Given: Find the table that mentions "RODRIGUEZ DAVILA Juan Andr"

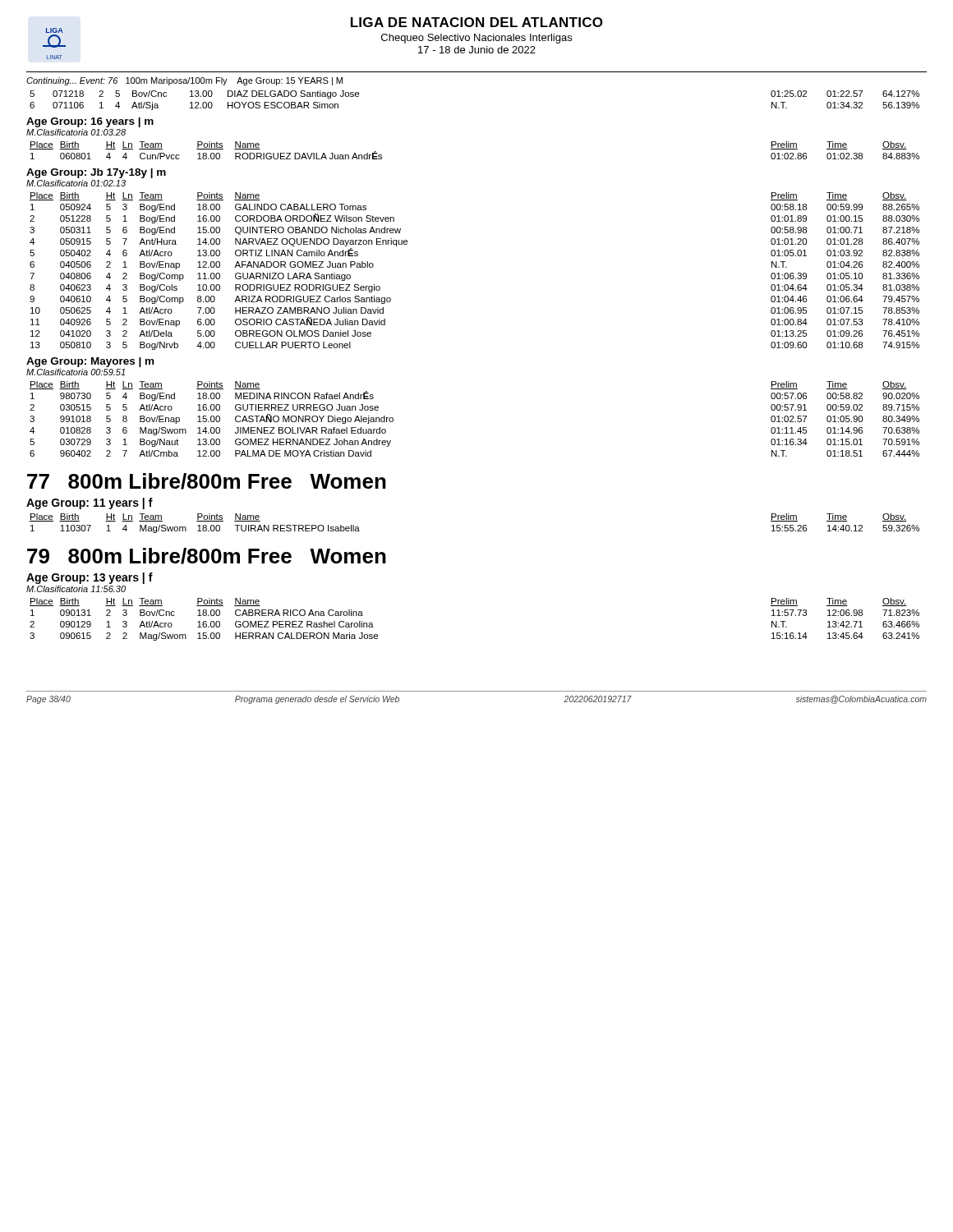Looking at the screenshot, I should (x=476, y=150).
